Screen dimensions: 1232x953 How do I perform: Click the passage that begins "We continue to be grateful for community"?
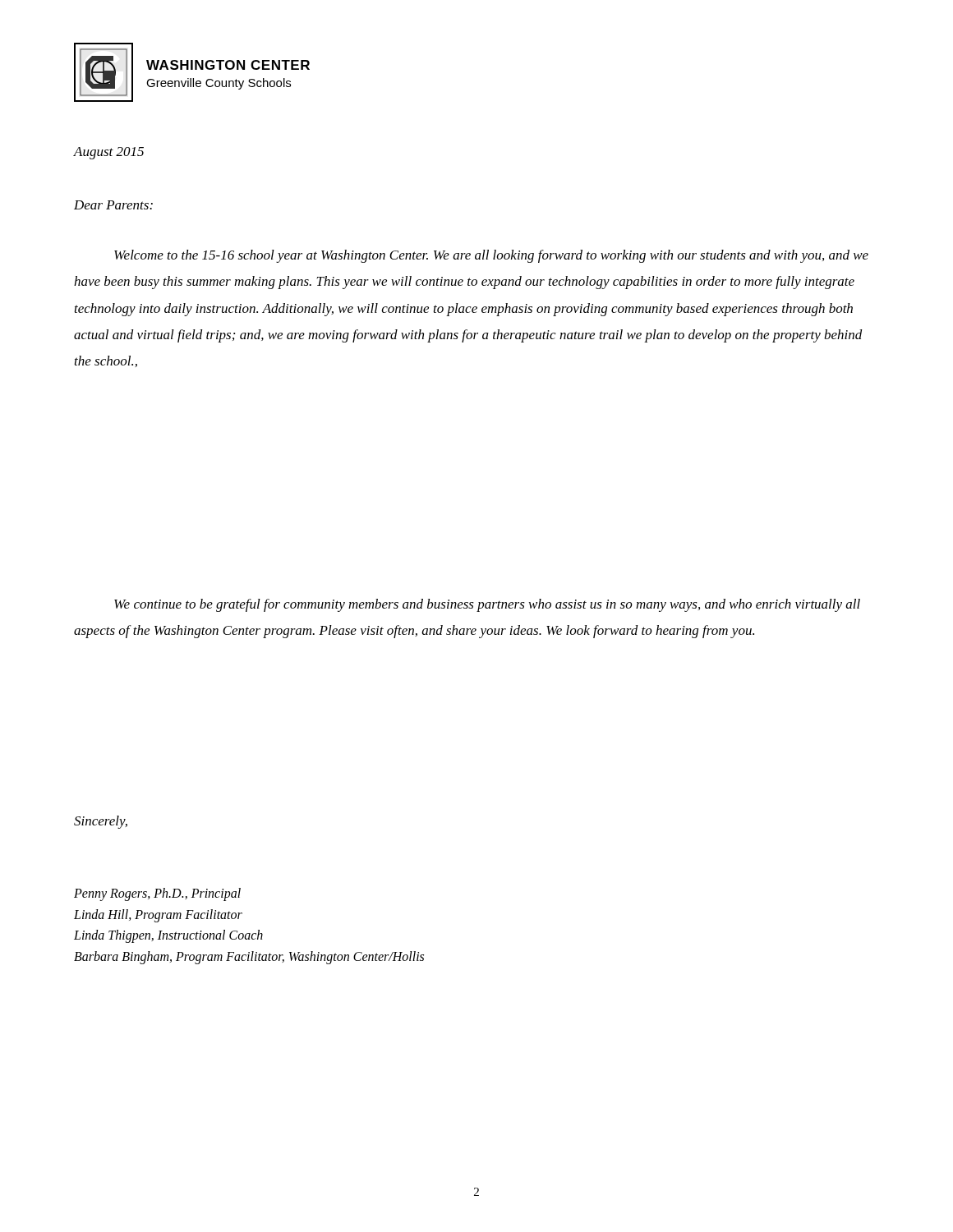click(x=467, y=617)
